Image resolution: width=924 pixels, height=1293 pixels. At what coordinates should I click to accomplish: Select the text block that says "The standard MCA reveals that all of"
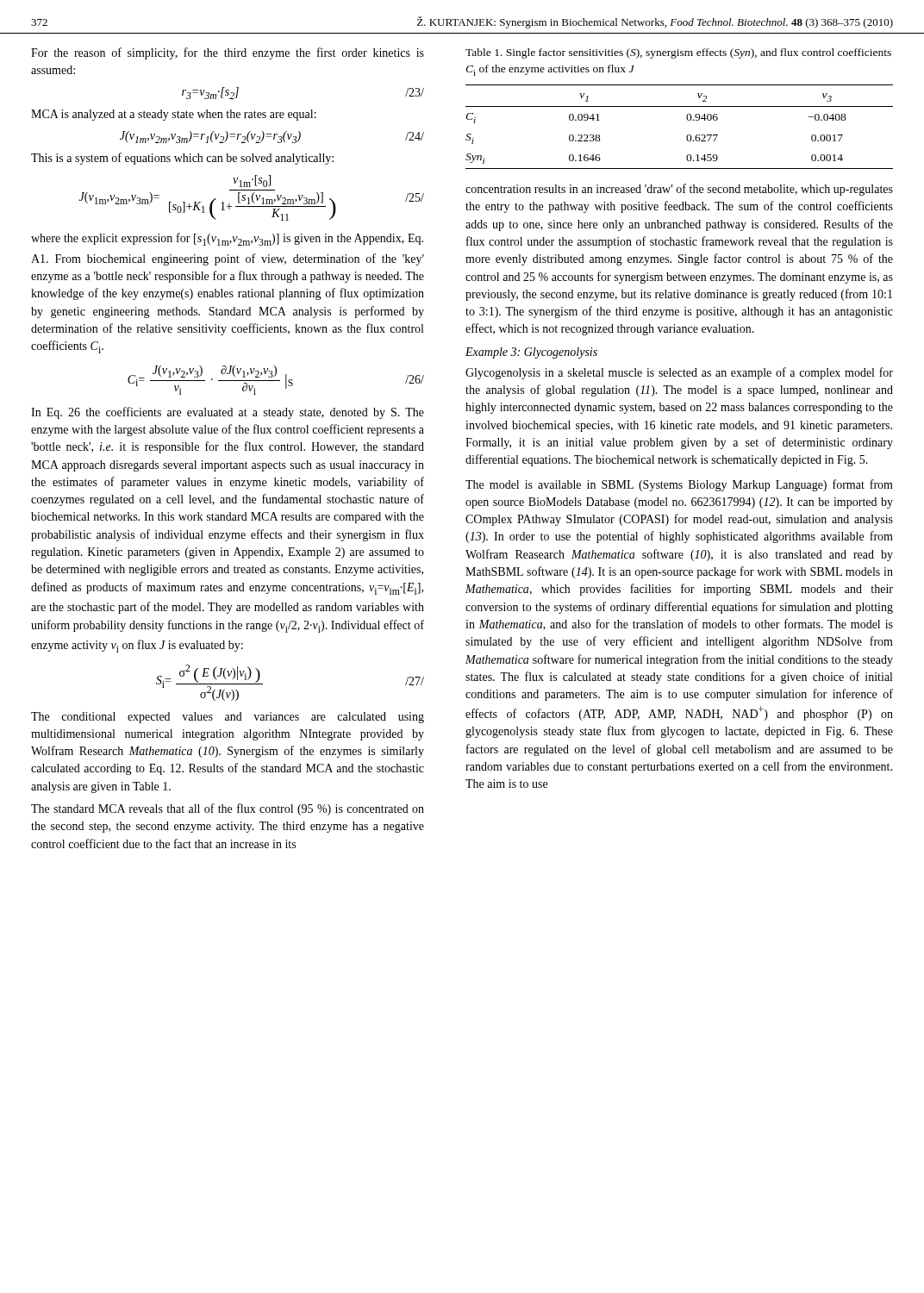click(x=228, y=827)
